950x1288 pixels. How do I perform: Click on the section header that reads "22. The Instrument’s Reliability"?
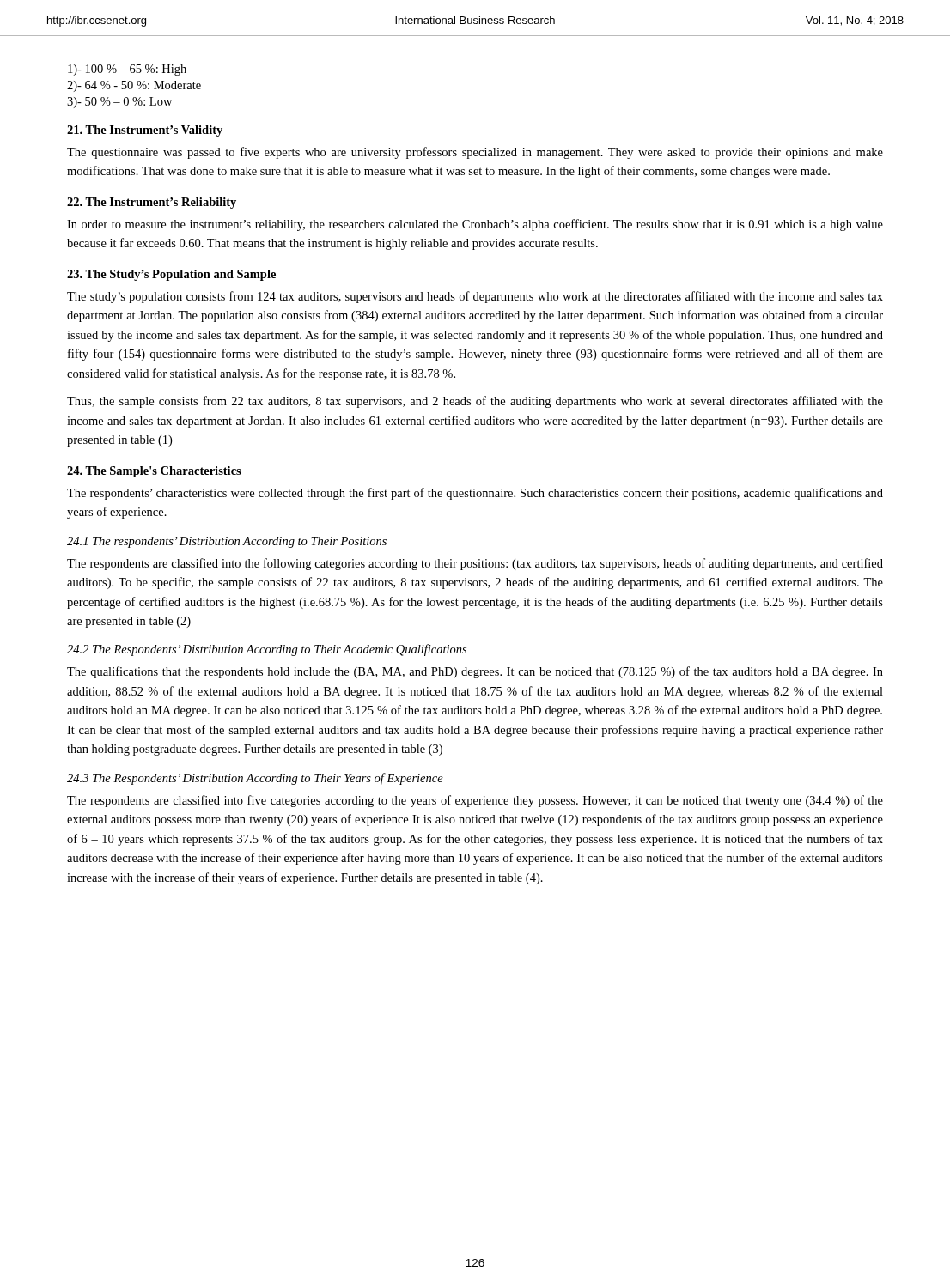152,202
